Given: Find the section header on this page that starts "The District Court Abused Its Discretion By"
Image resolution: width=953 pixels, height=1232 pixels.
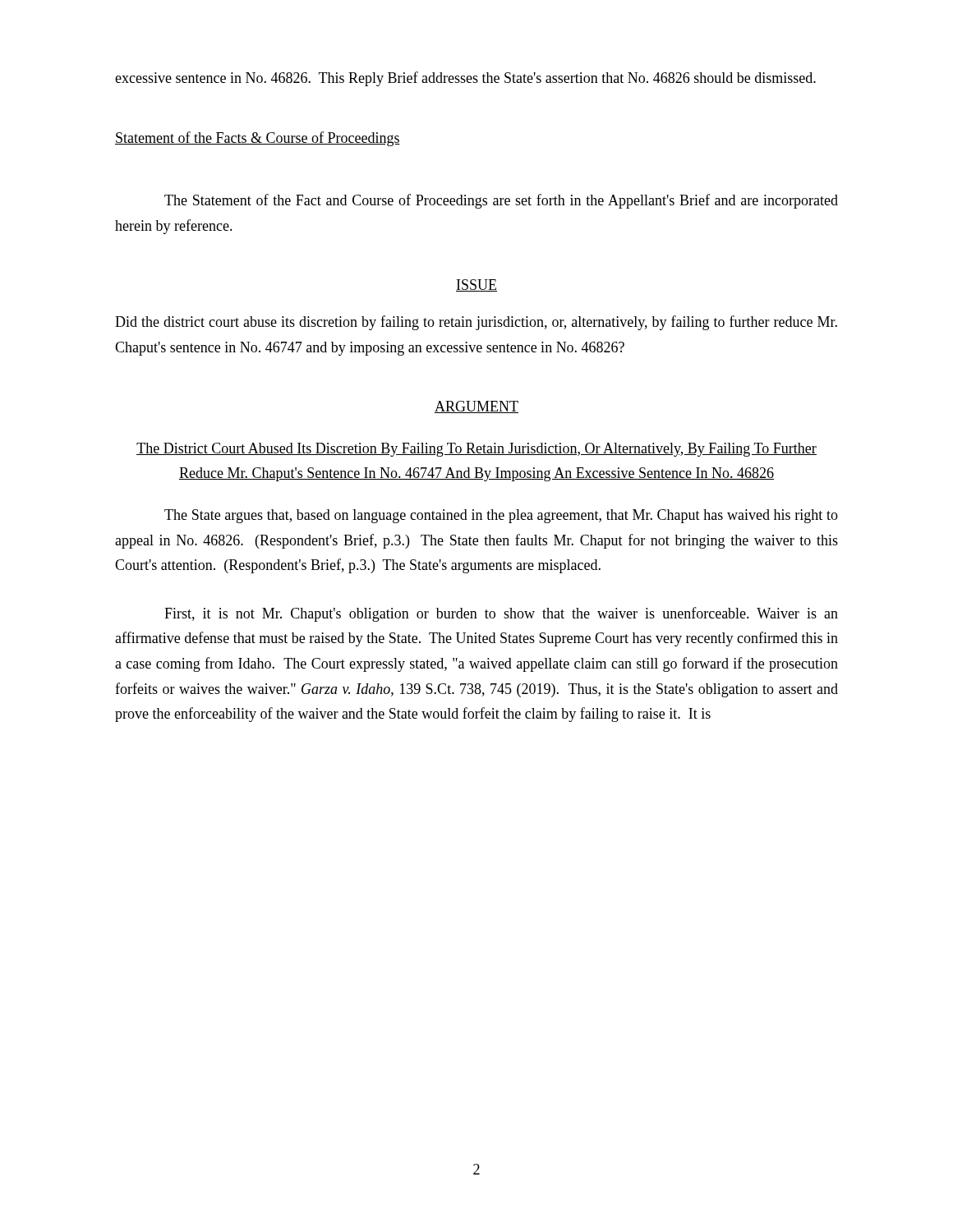Looking at the screenshot, I should [476, 461].
